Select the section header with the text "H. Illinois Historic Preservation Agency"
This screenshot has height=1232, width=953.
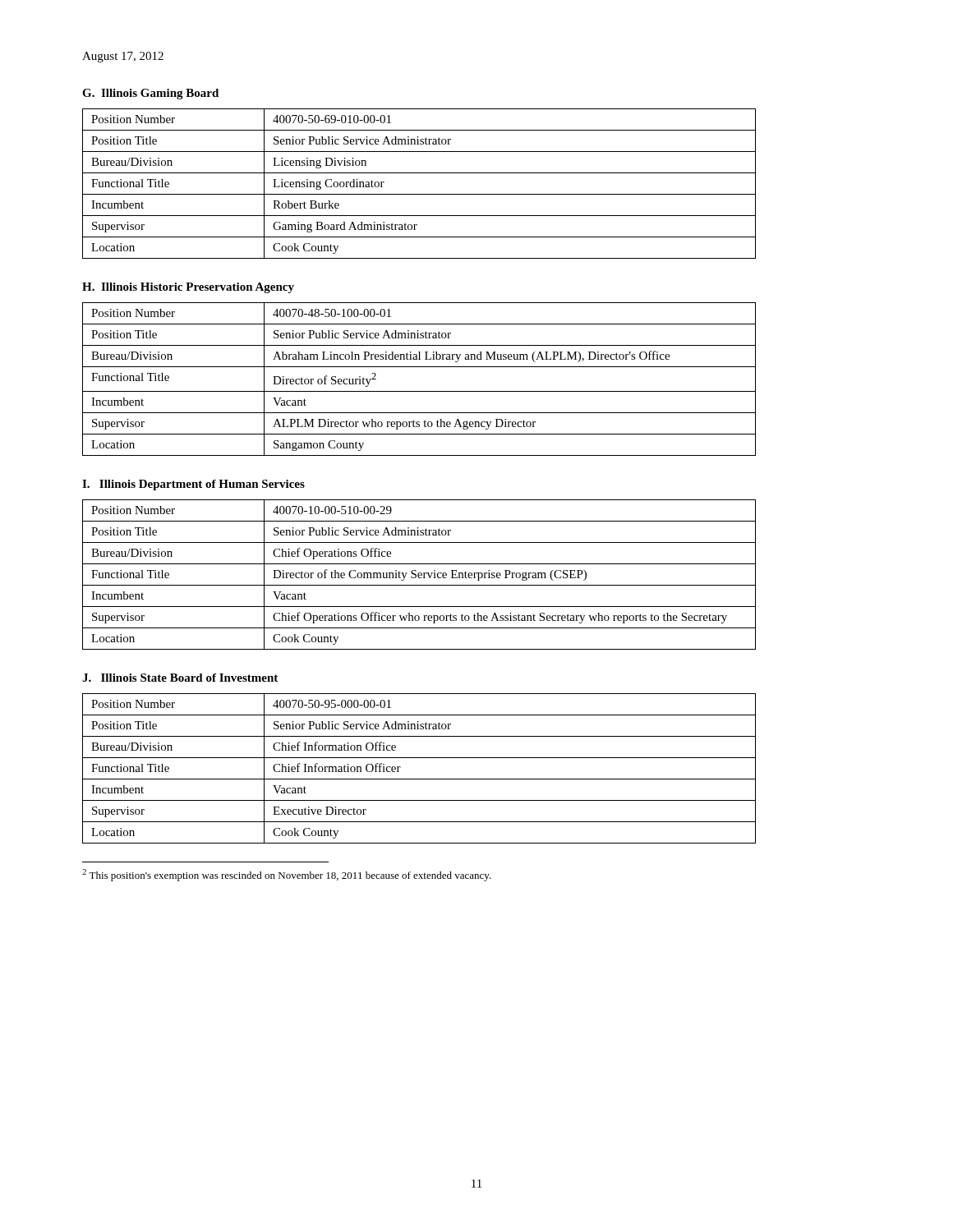click(x=188, y=287)
